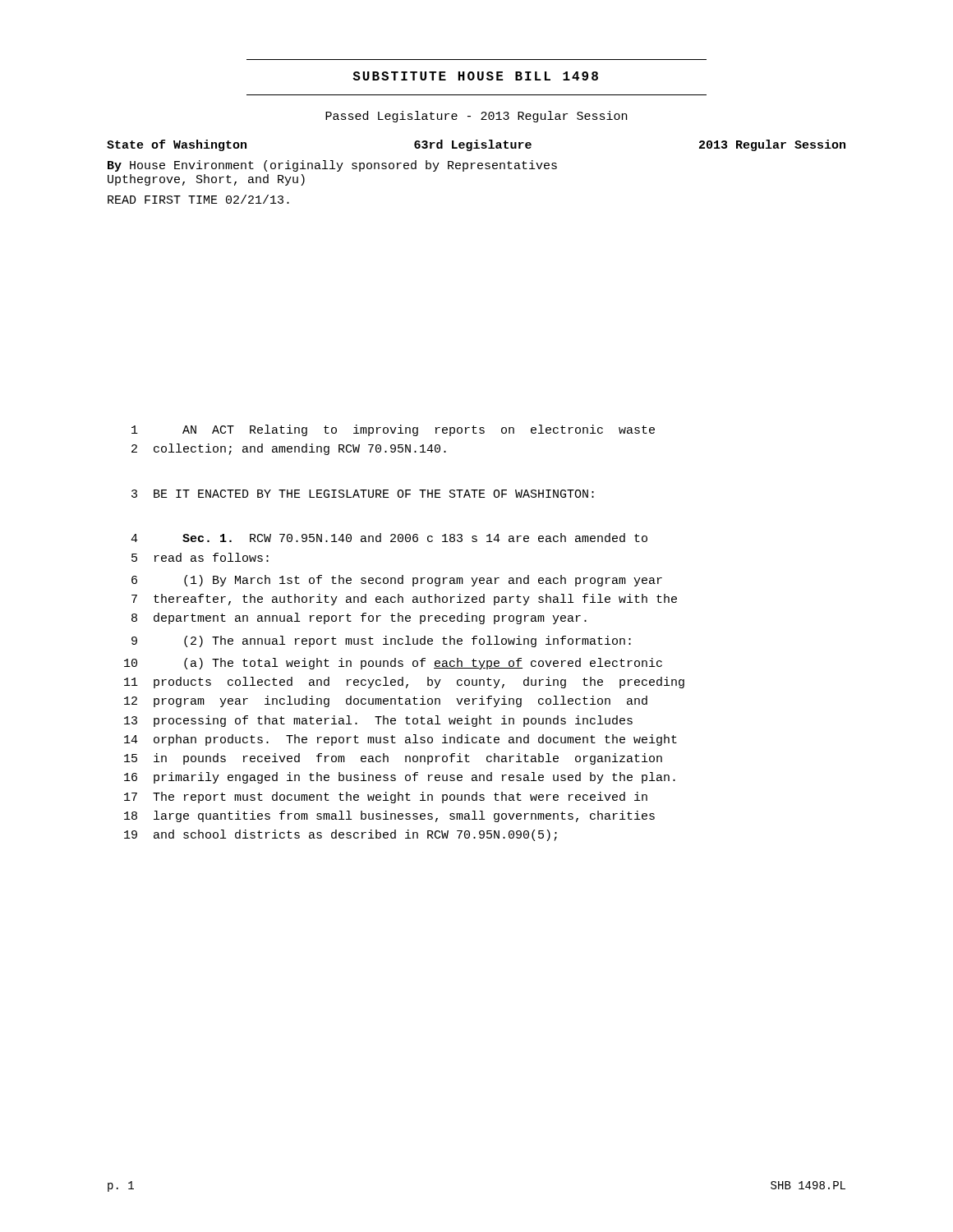
Task: Find the text block starting "4 Sec. 1. RCW 70.95N.140 and"
Action: [476, 540]
